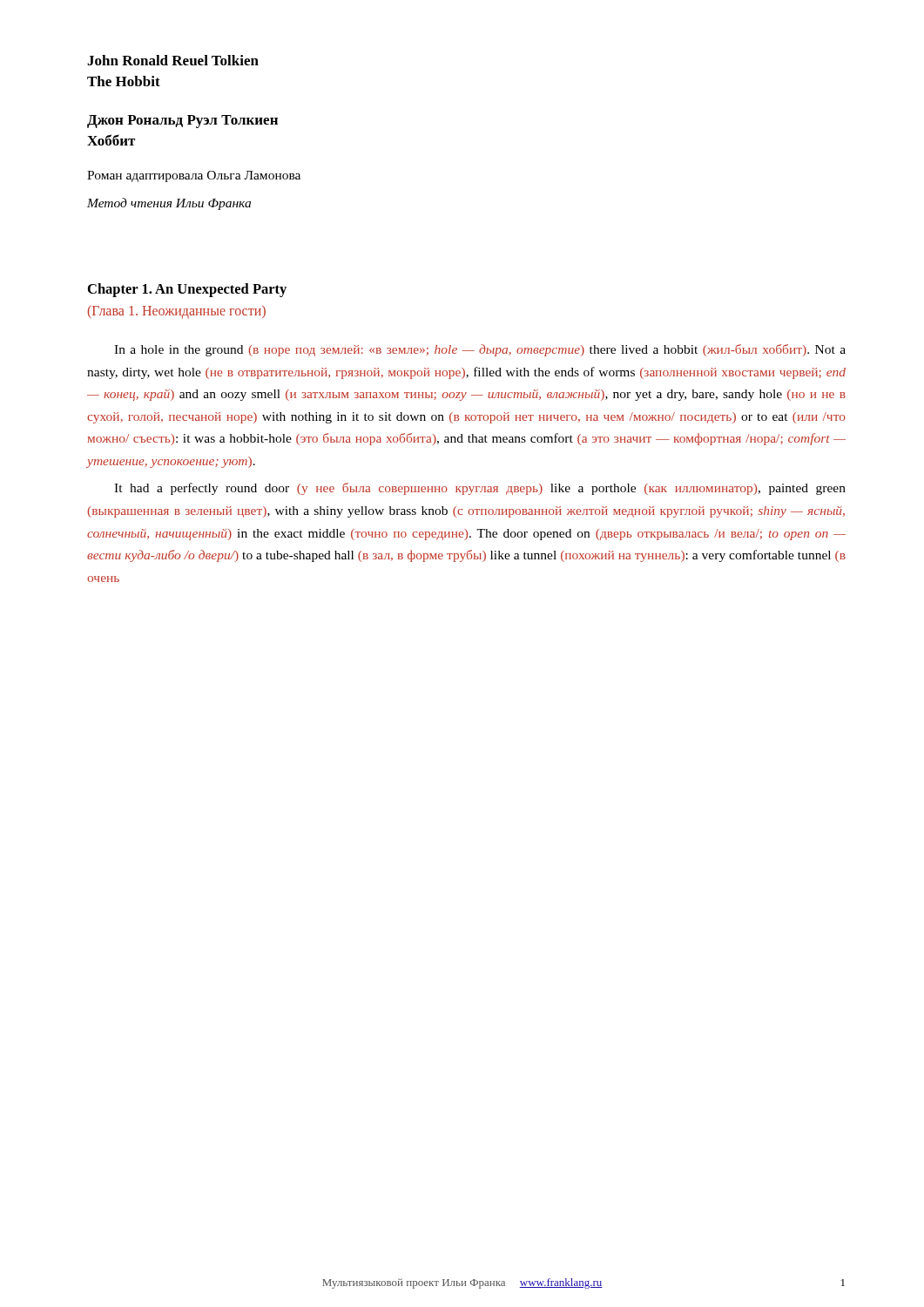Select the title that says "Джон Рональд Руэл Толкиен"
The height and width of the screenshot is (1307, 924).
tap(182, 122)
